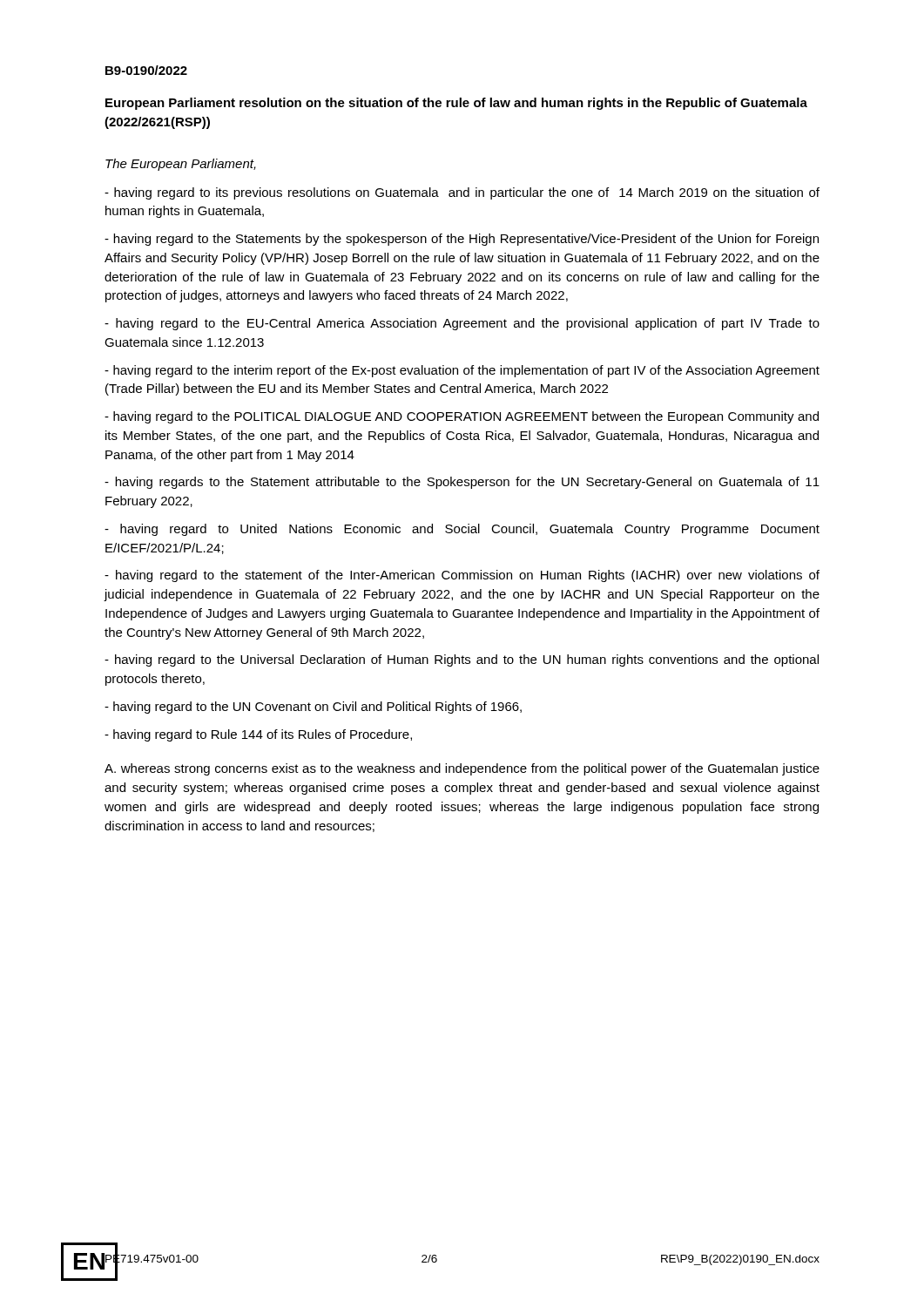Viewport: 924px width, 1307px height.
Task: Locate the list item containing "having regard to Rule 144 of its Rules"
Action: pos(259,734)
